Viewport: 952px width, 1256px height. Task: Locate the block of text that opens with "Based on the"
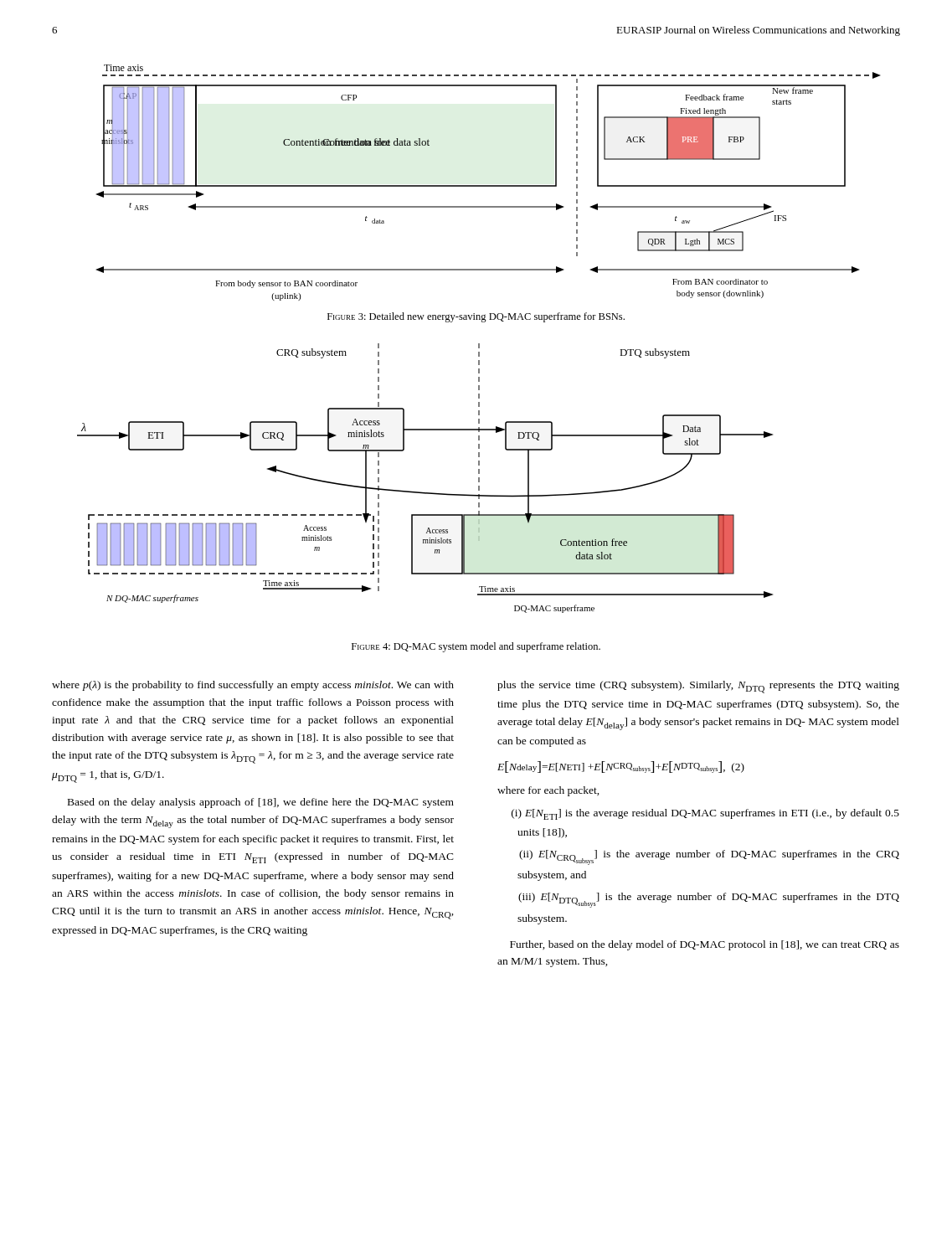(253, 866)
